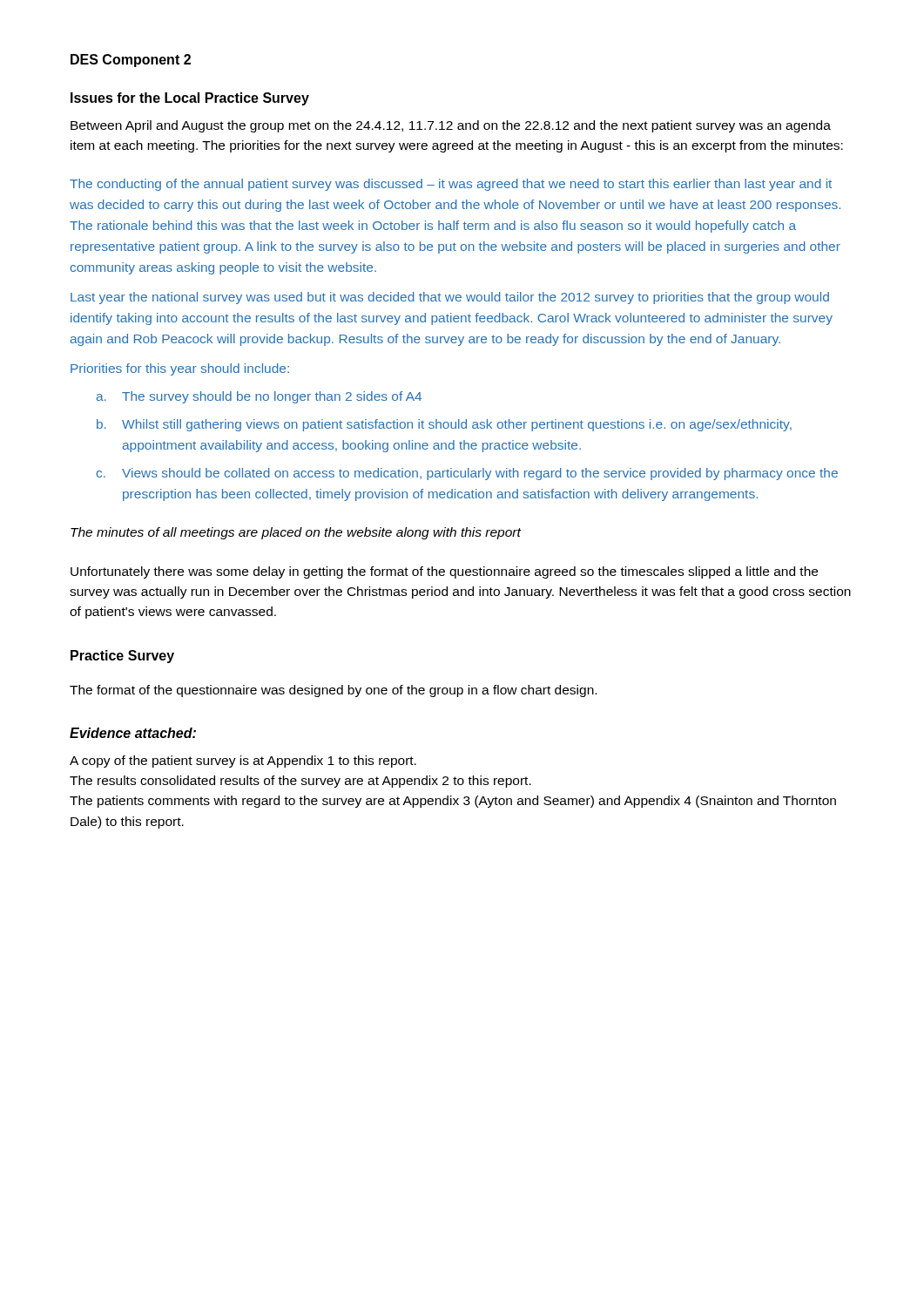
Task: Locate the block of text that opens with "Priorities for this year should"
Action: click(180, 368)
